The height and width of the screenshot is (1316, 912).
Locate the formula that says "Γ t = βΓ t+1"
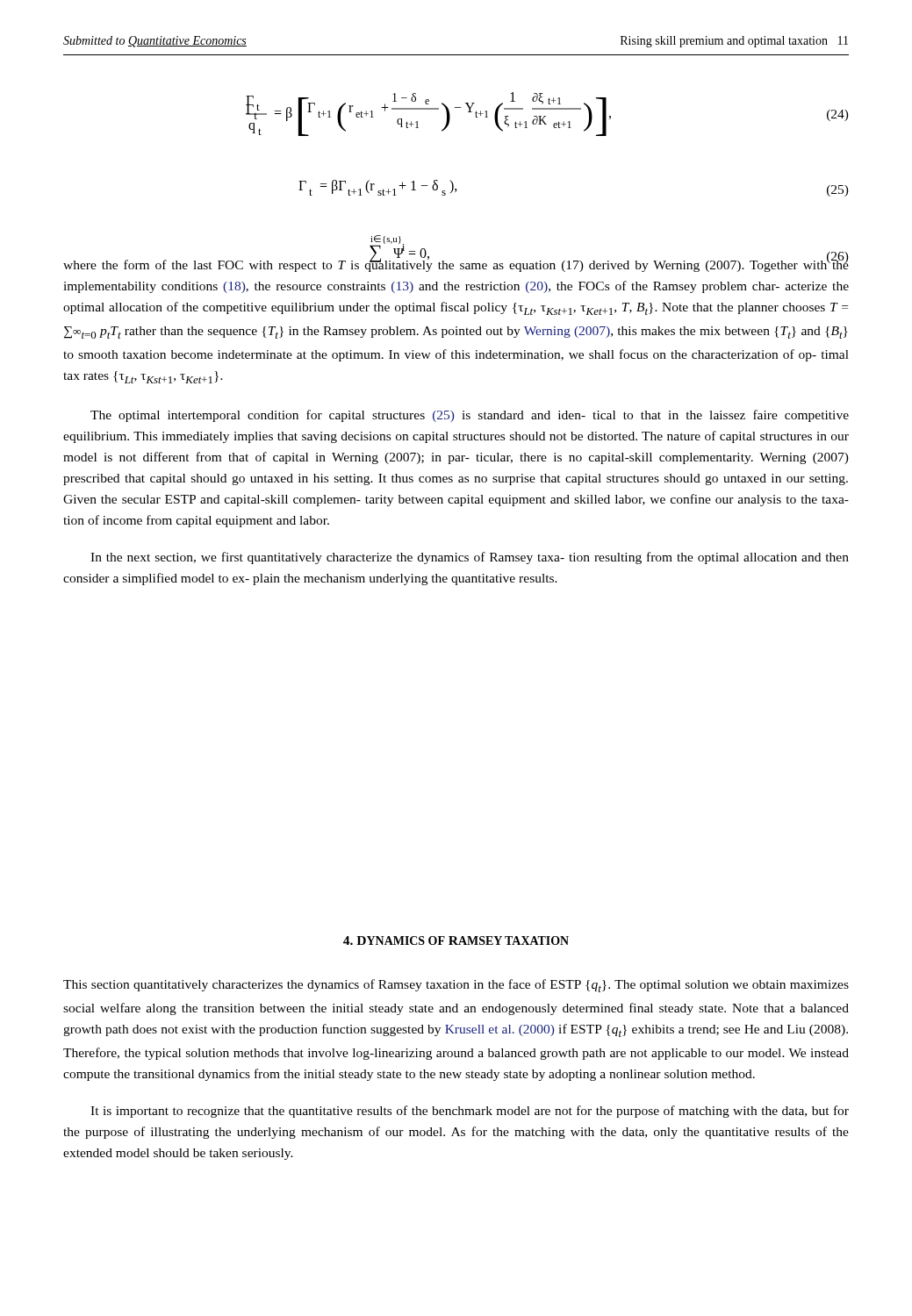point(383,189)
